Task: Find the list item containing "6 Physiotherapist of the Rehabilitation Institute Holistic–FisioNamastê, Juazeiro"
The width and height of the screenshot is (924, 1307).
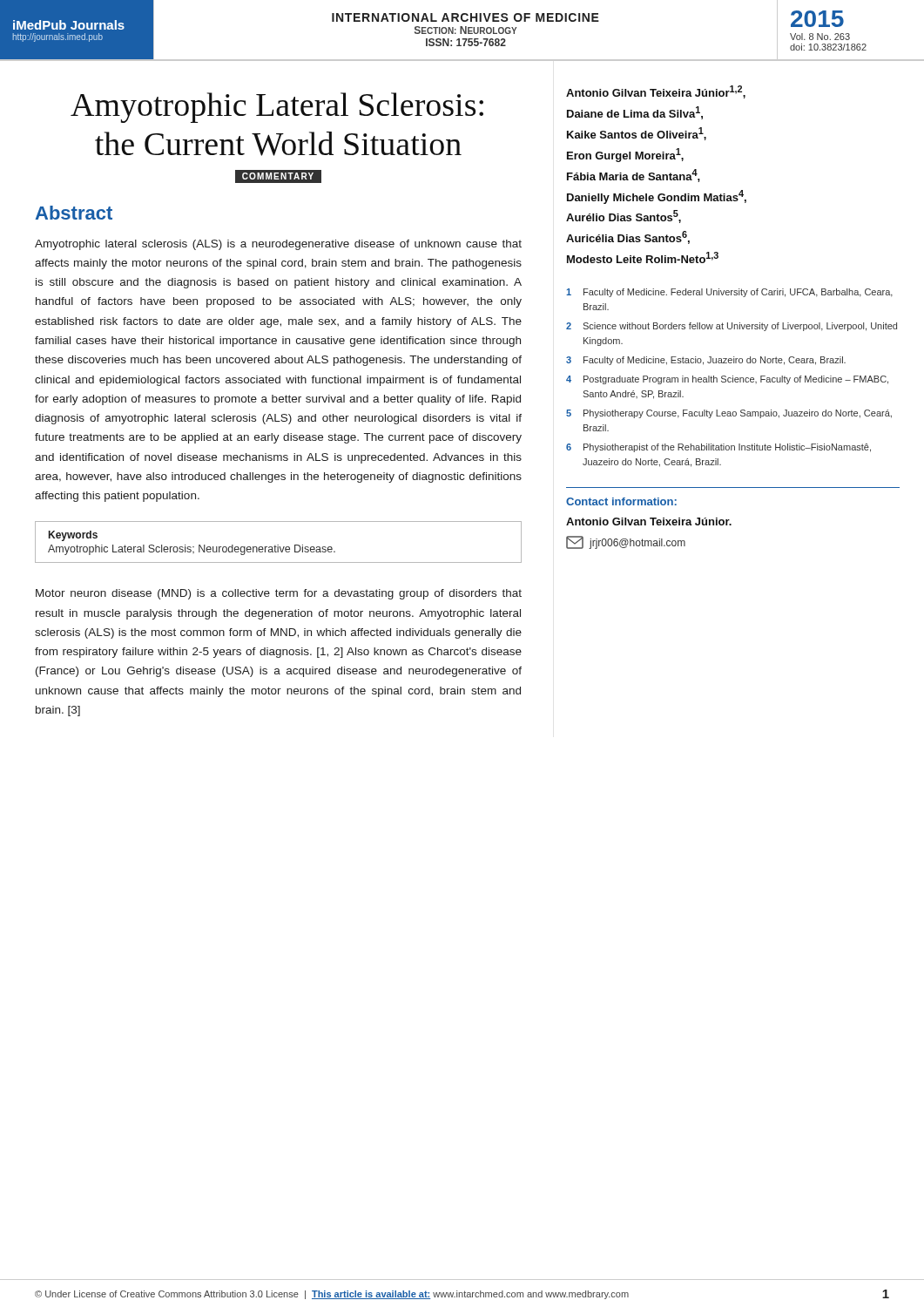Action: (x=733, y=455)
